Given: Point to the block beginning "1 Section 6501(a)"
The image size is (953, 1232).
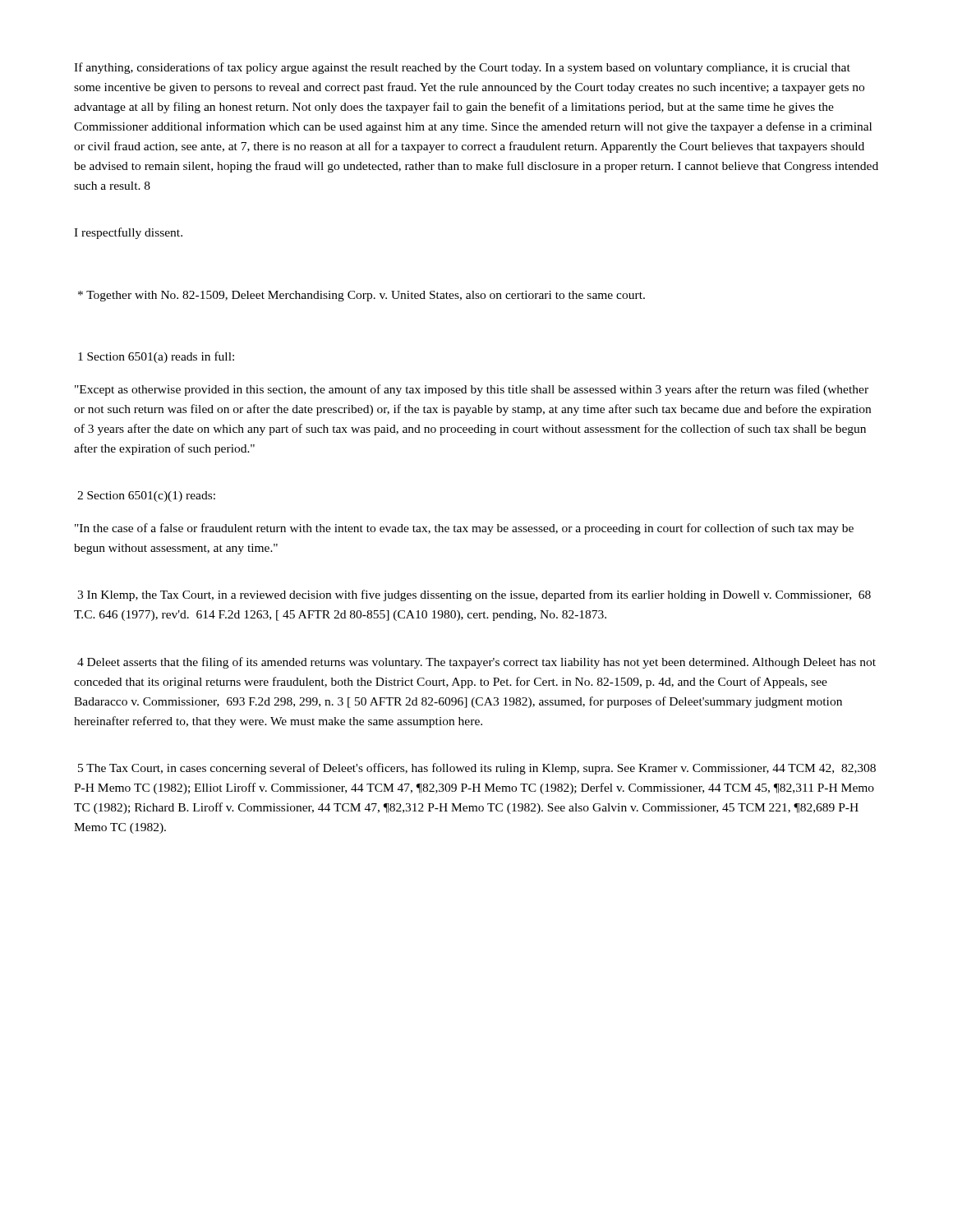Looking at the screenshot, I should (x=476, y=402).
